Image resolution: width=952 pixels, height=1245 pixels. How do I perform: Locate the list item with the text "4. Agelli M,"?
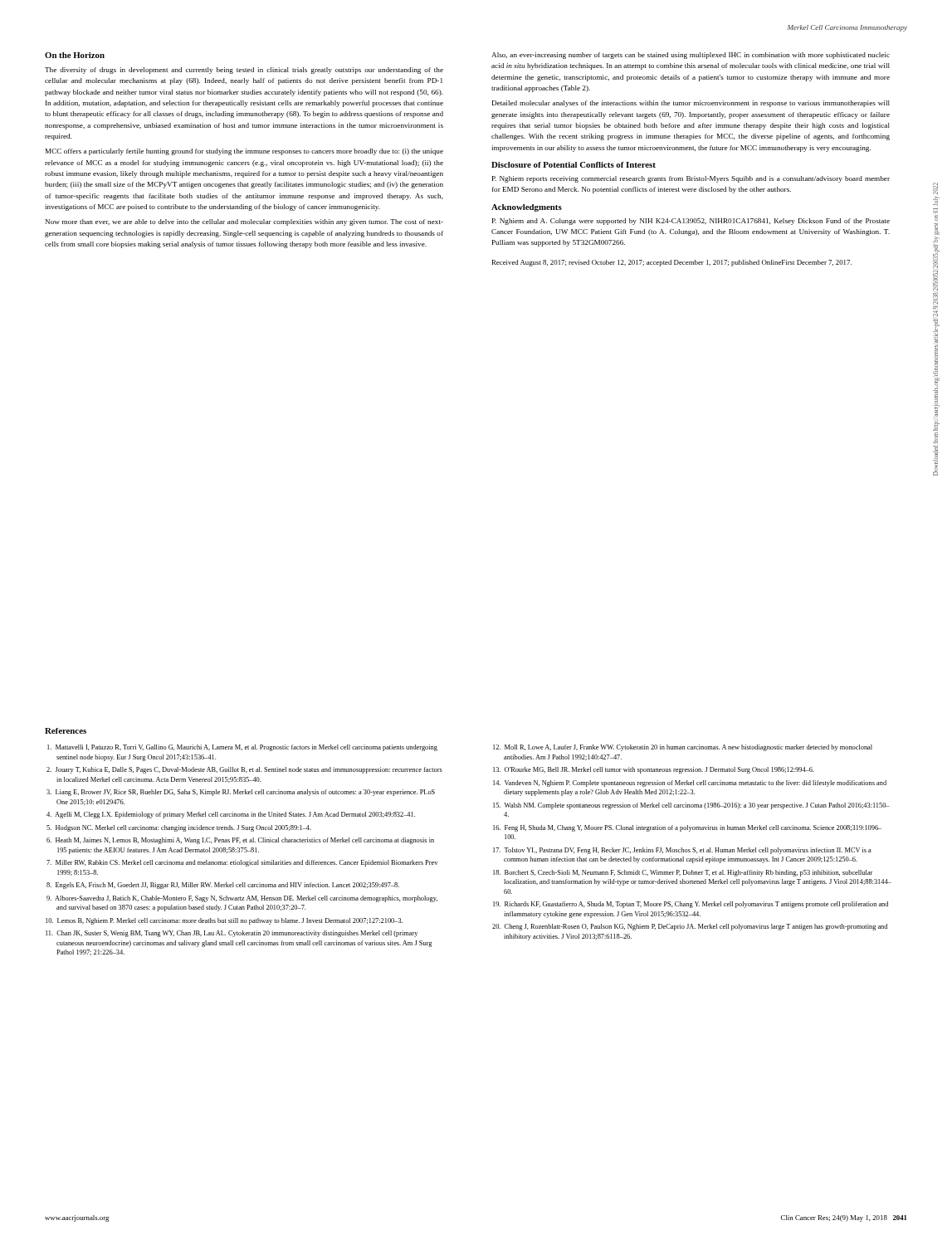click(230, 815)
